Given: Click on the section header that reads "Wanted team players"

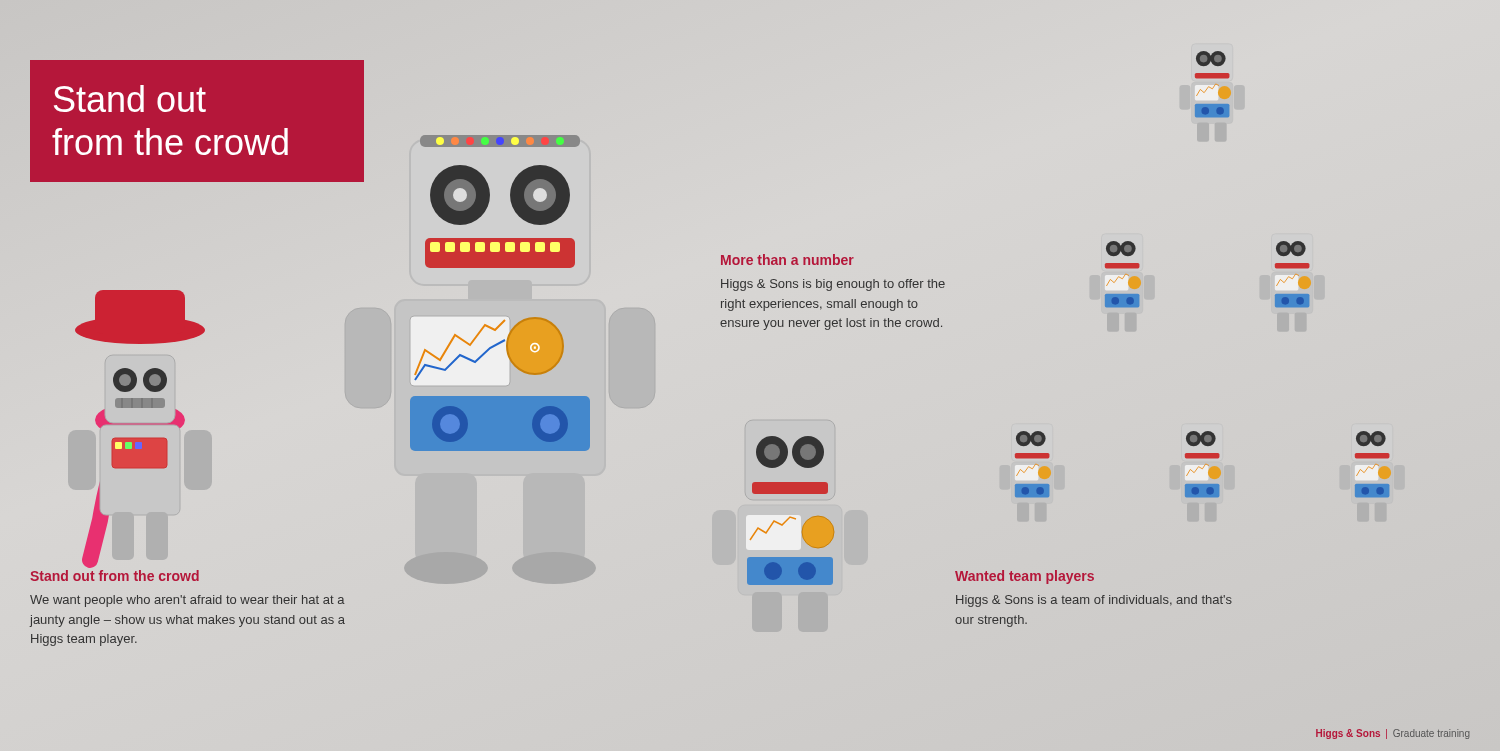Looking at the screenshot, I should tap(1025, 576).
